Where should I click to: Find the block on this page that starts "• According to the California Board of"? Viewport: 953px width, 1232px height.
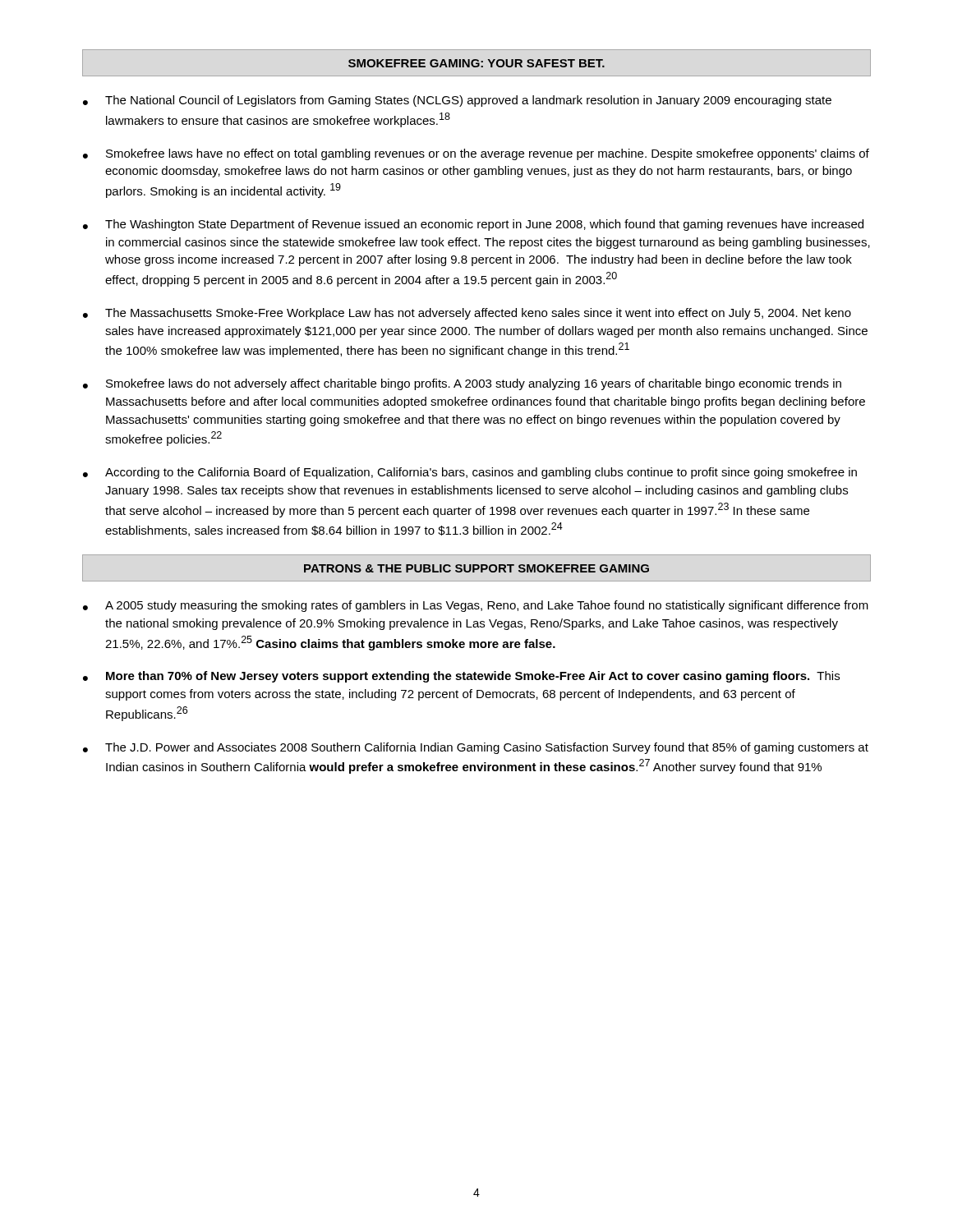pyautogui.click(x=476, y=501)
